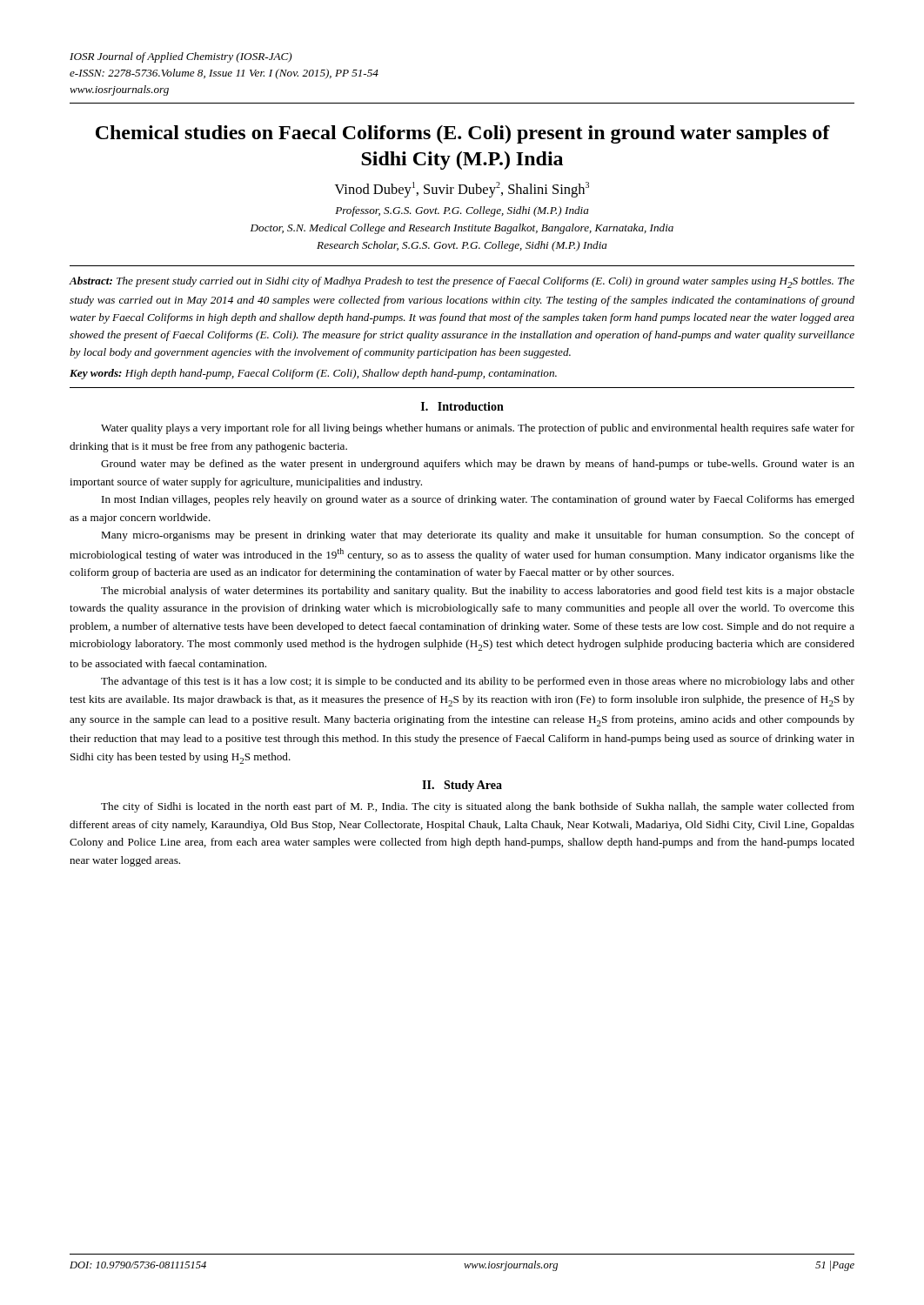The height and width of the screenshot is (1305, 924).
Task: Locate the element starting "II. Study Area"
Action: point(462,785)
